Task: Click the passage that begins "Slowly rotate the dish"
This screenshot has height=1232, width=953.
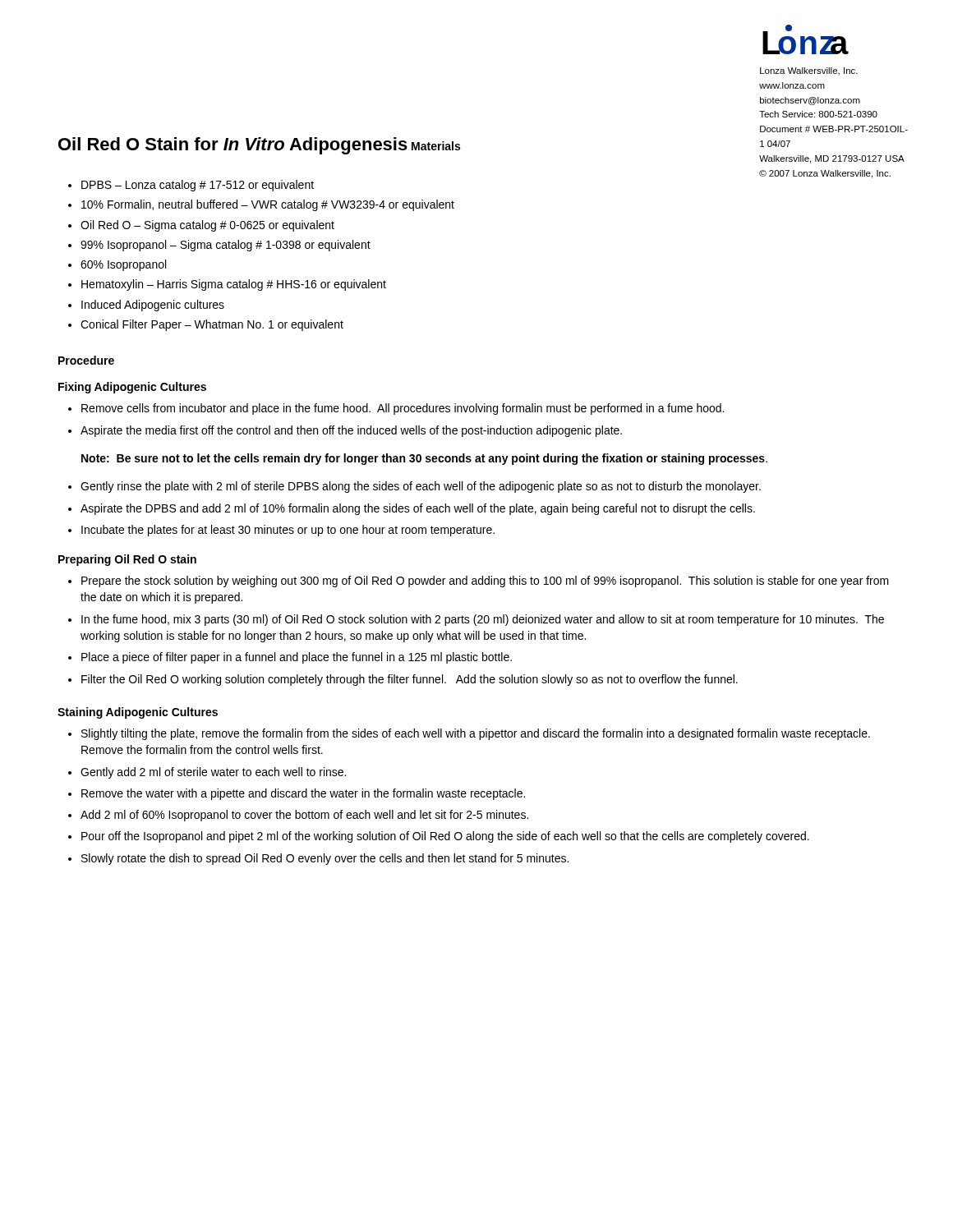Action: (x=325, y=858)
